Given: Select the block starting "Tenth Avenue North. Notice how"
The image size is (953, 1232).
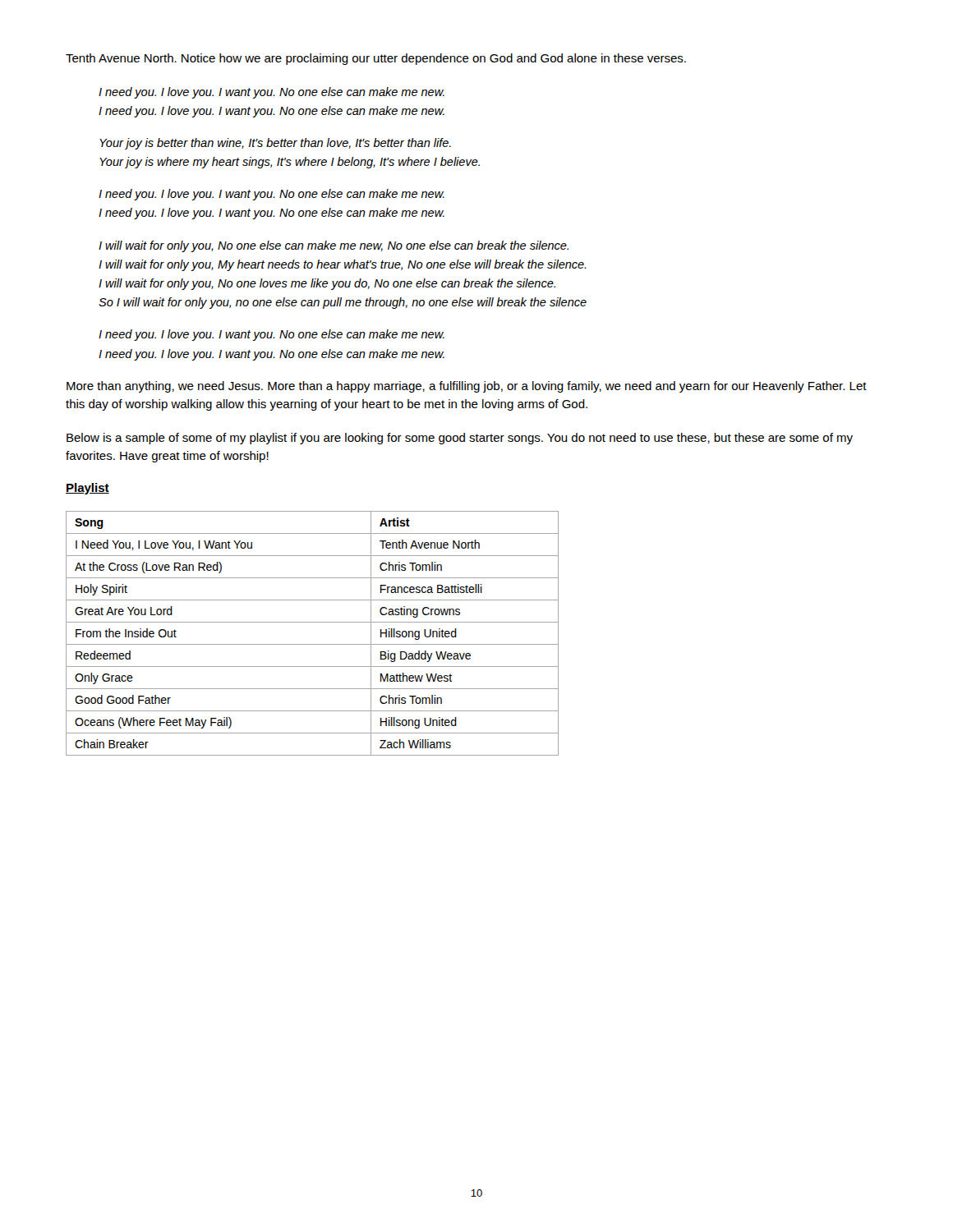Looking at the screenshot, I should pyautogui.click(x=376, y=58).
